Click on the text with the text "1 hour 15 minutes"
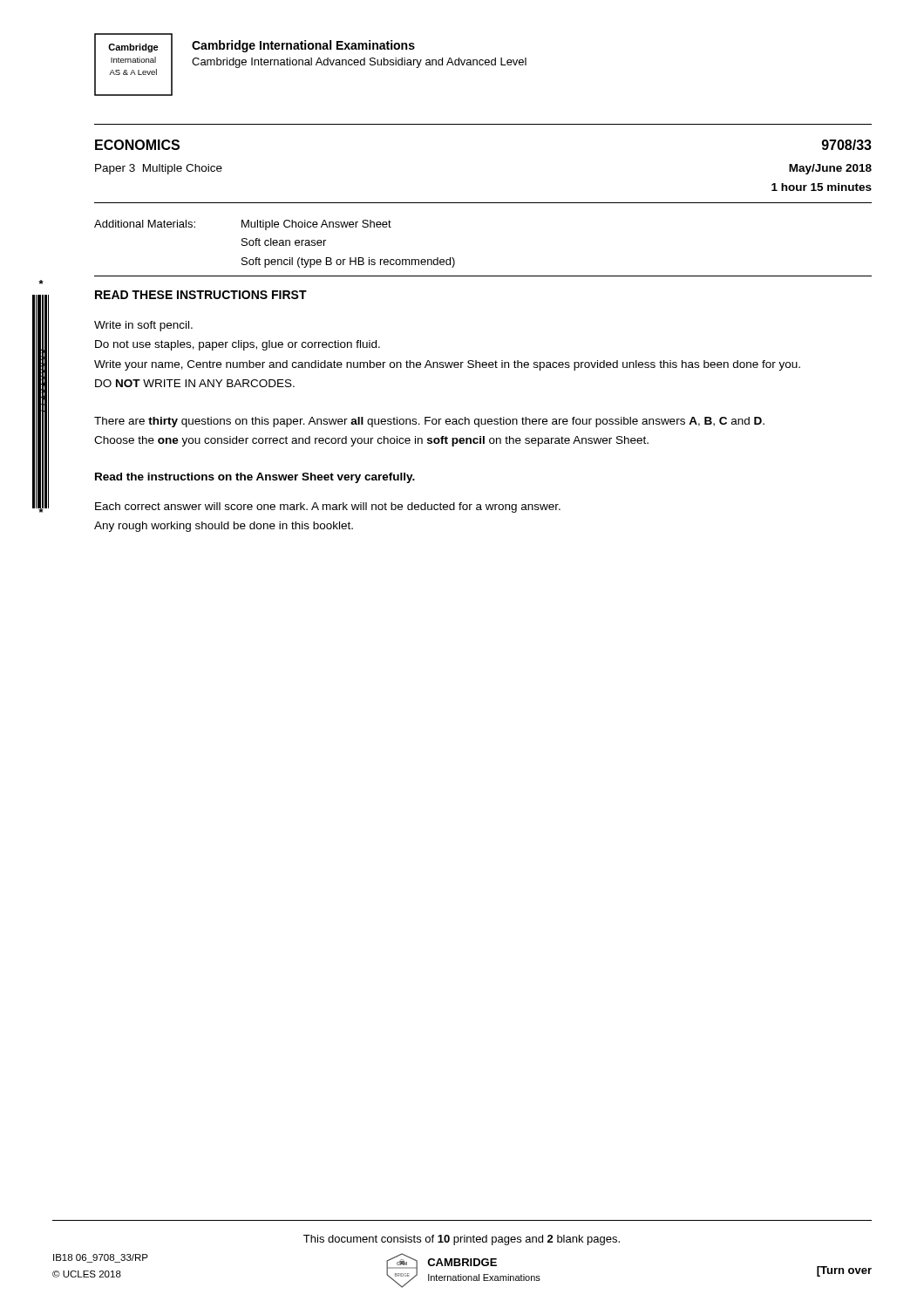Viewport: 924px width, 1308px height. [x=821, y=187]
